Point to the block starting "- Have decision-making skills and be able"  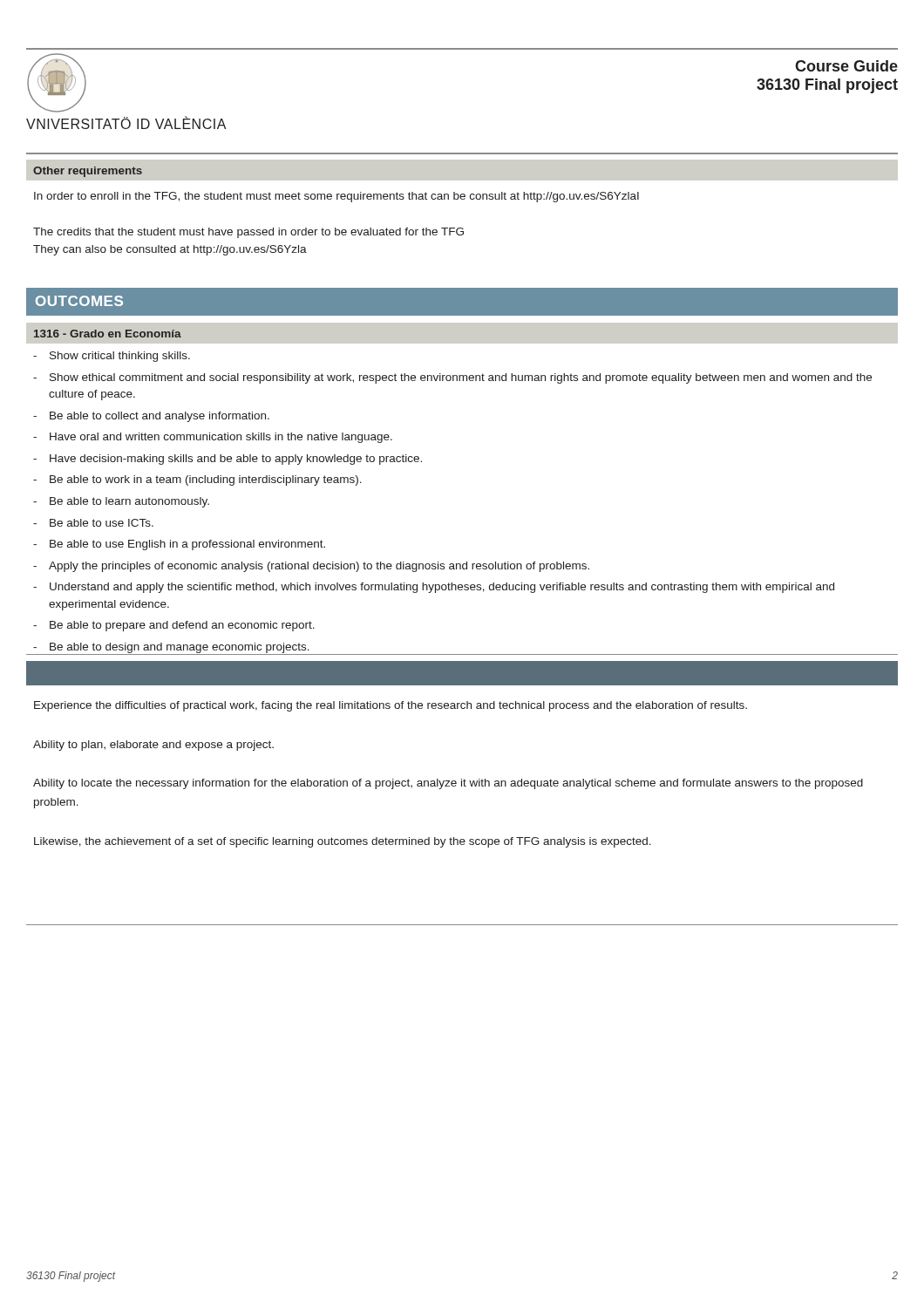(228, 460)
